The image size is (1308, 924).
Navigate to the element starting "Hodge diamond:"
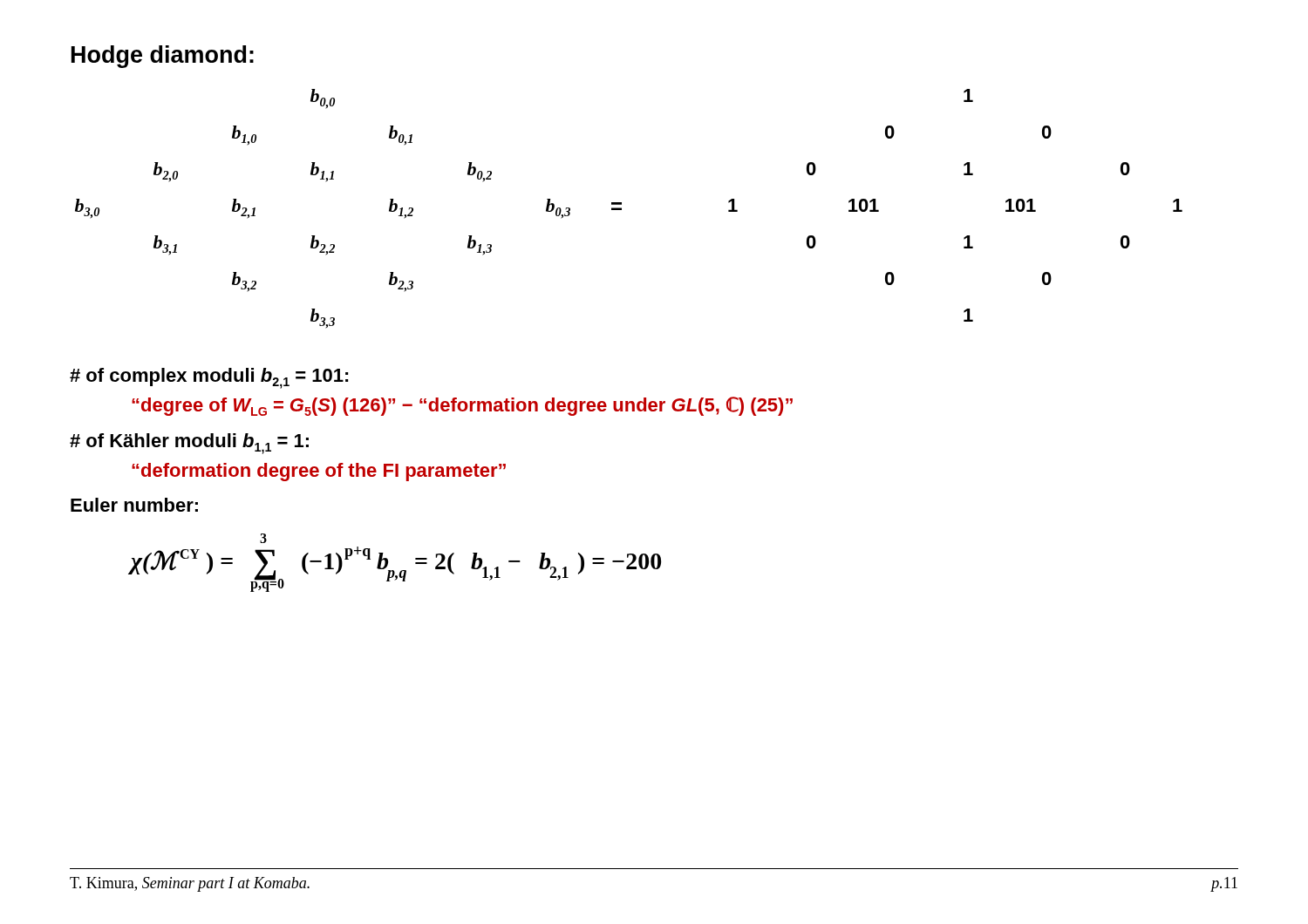(163, 55)
